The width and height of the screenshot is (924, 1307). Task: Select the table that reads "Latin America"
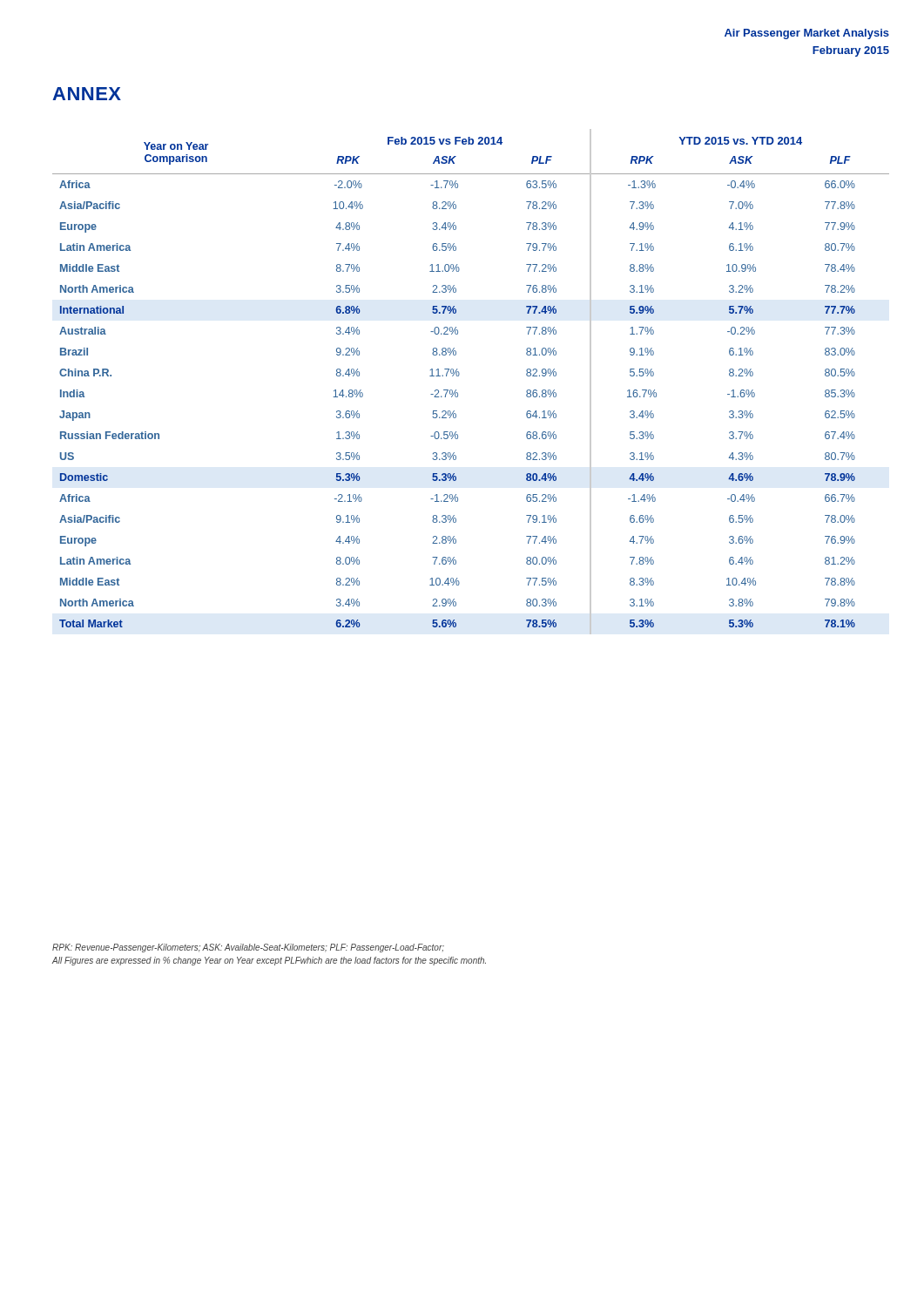click(x=471, y=382)
